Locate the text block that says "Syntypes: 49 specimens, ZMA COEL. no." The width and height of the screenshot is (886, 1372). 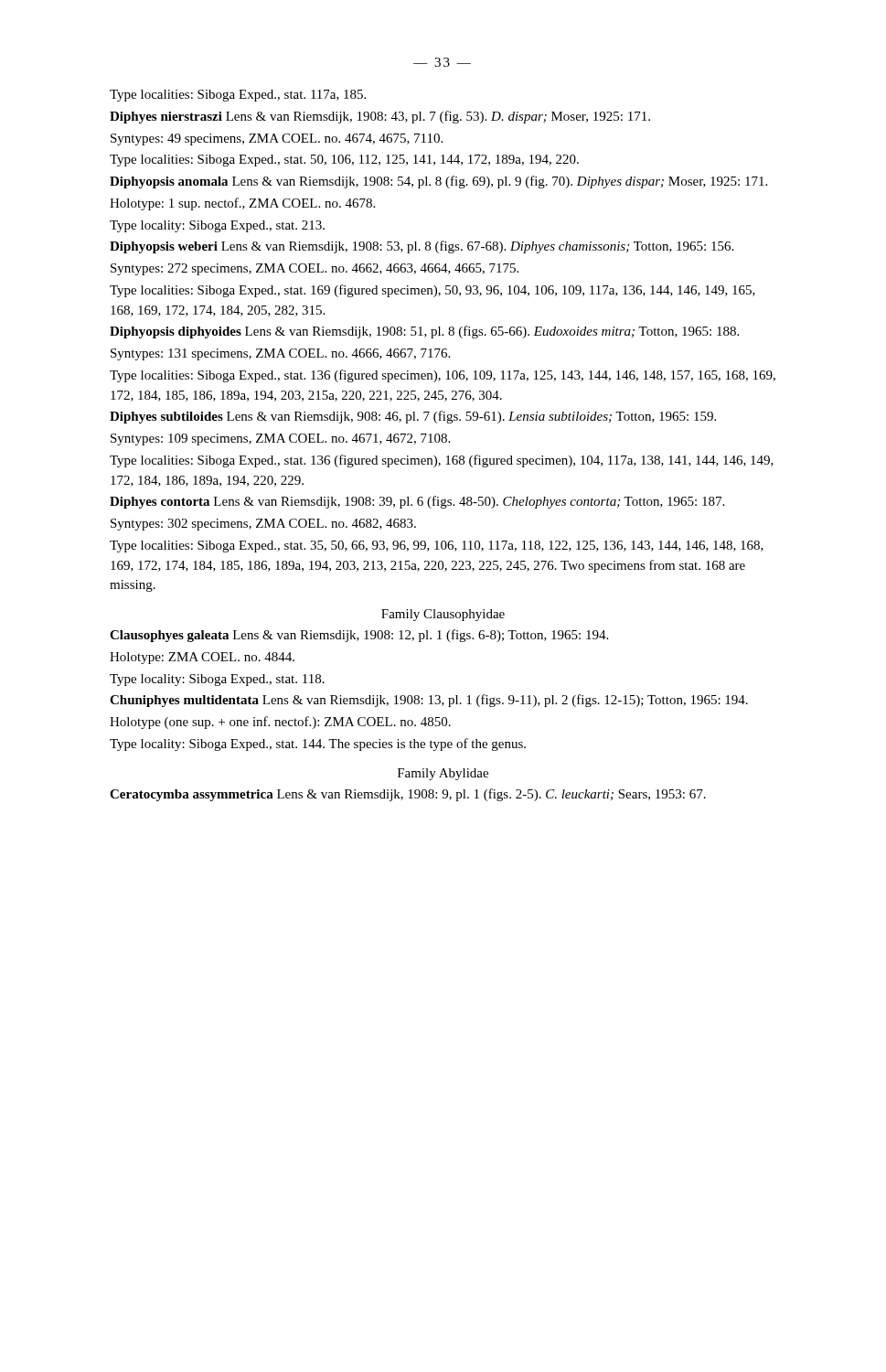pos(277,138)
